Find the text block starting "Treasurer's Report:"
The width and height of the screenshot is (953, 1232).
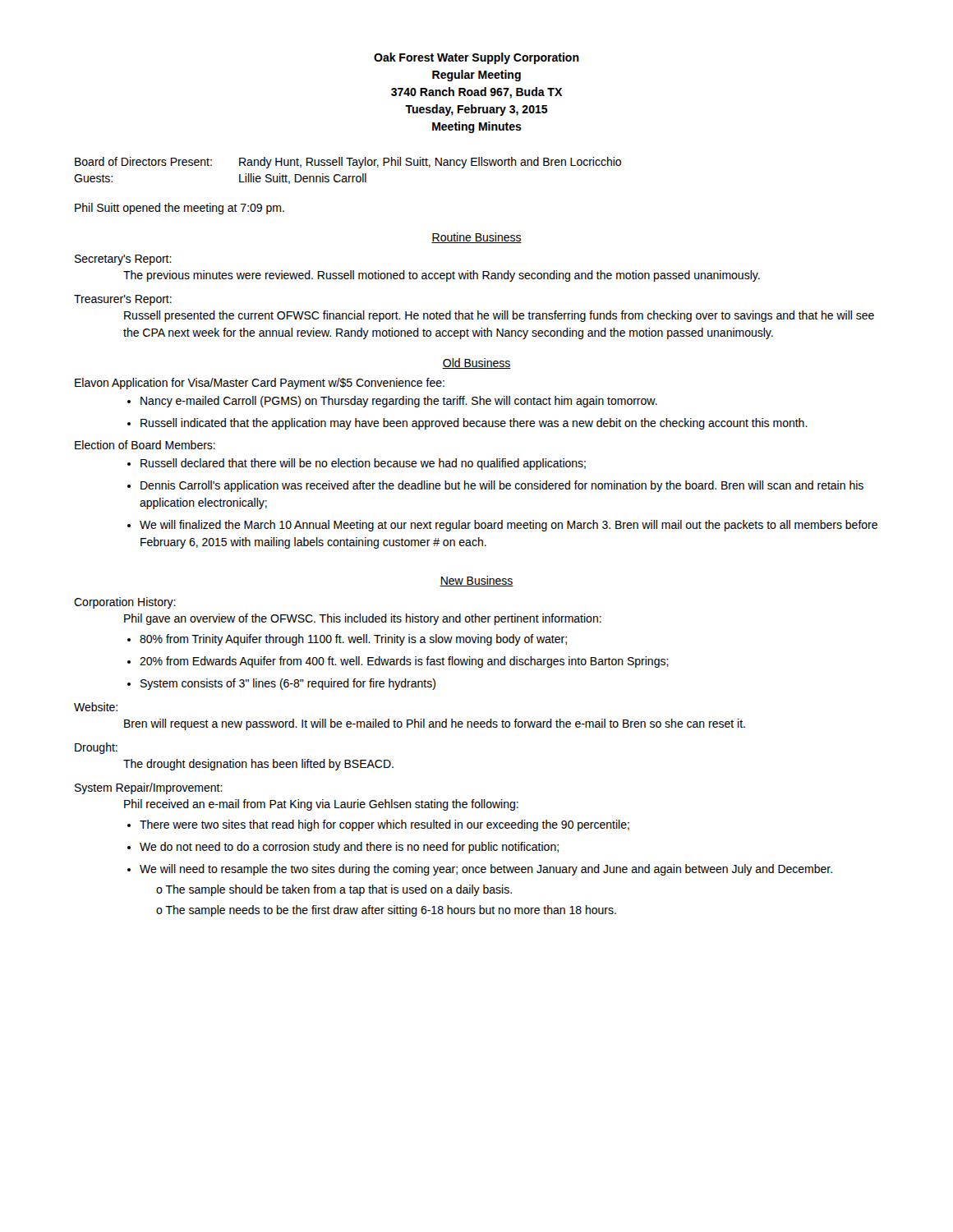(x=123, y=299)
